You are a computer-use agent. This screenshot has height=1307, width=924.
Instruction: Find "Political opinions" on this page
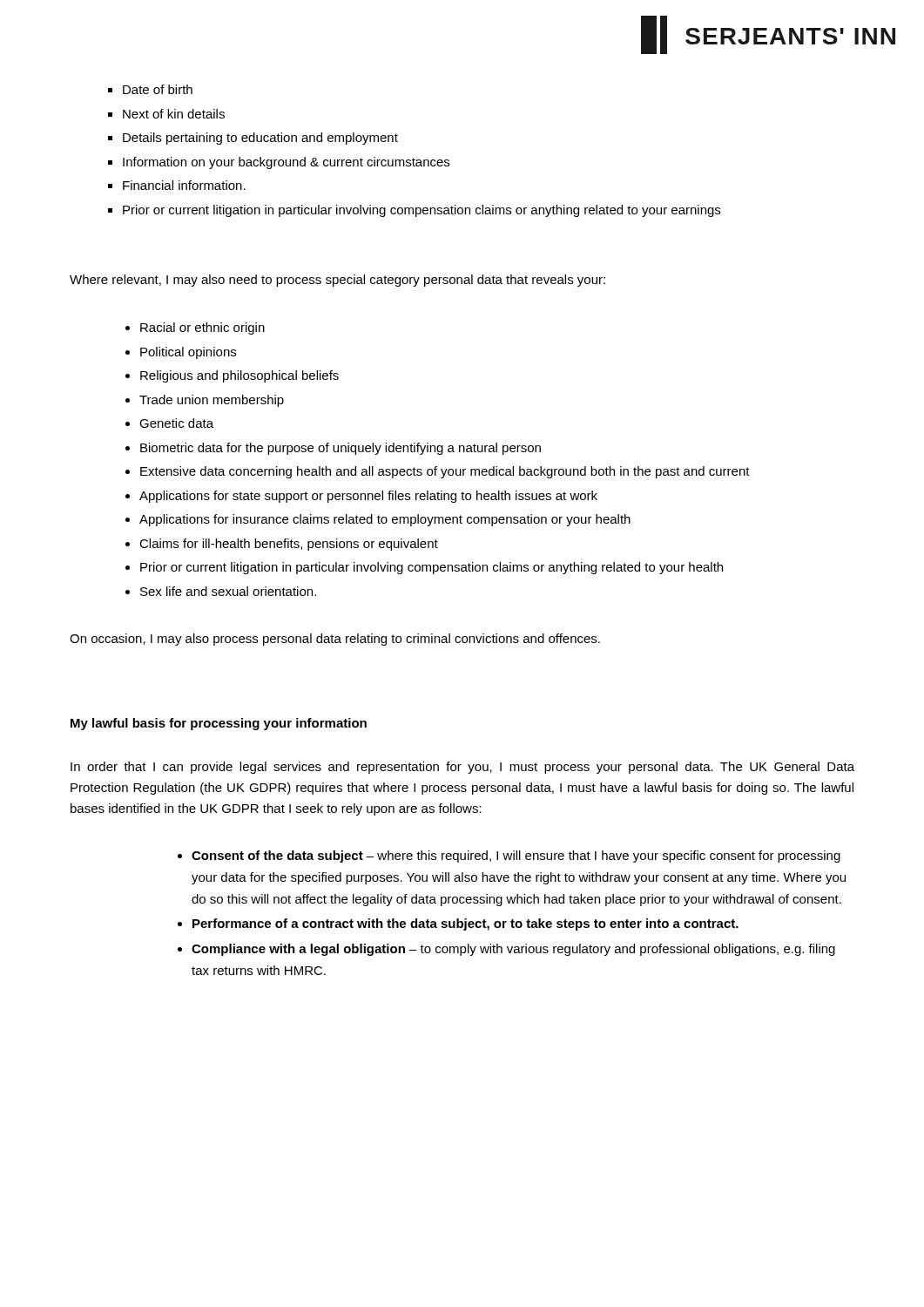[188, 351]
